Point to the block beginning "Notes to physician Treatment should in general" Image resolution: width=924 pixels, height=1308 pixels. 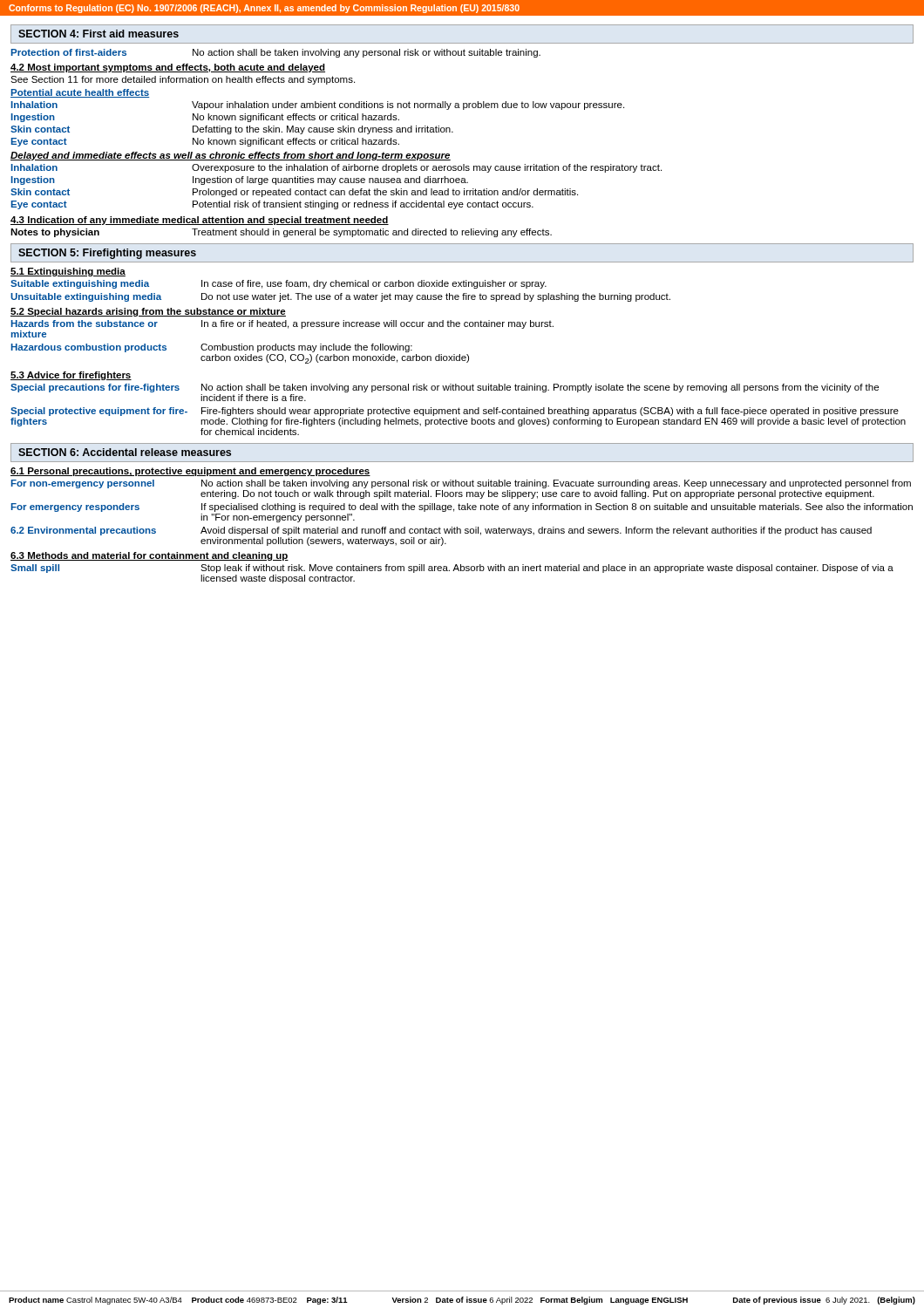(x=462, y=232)
